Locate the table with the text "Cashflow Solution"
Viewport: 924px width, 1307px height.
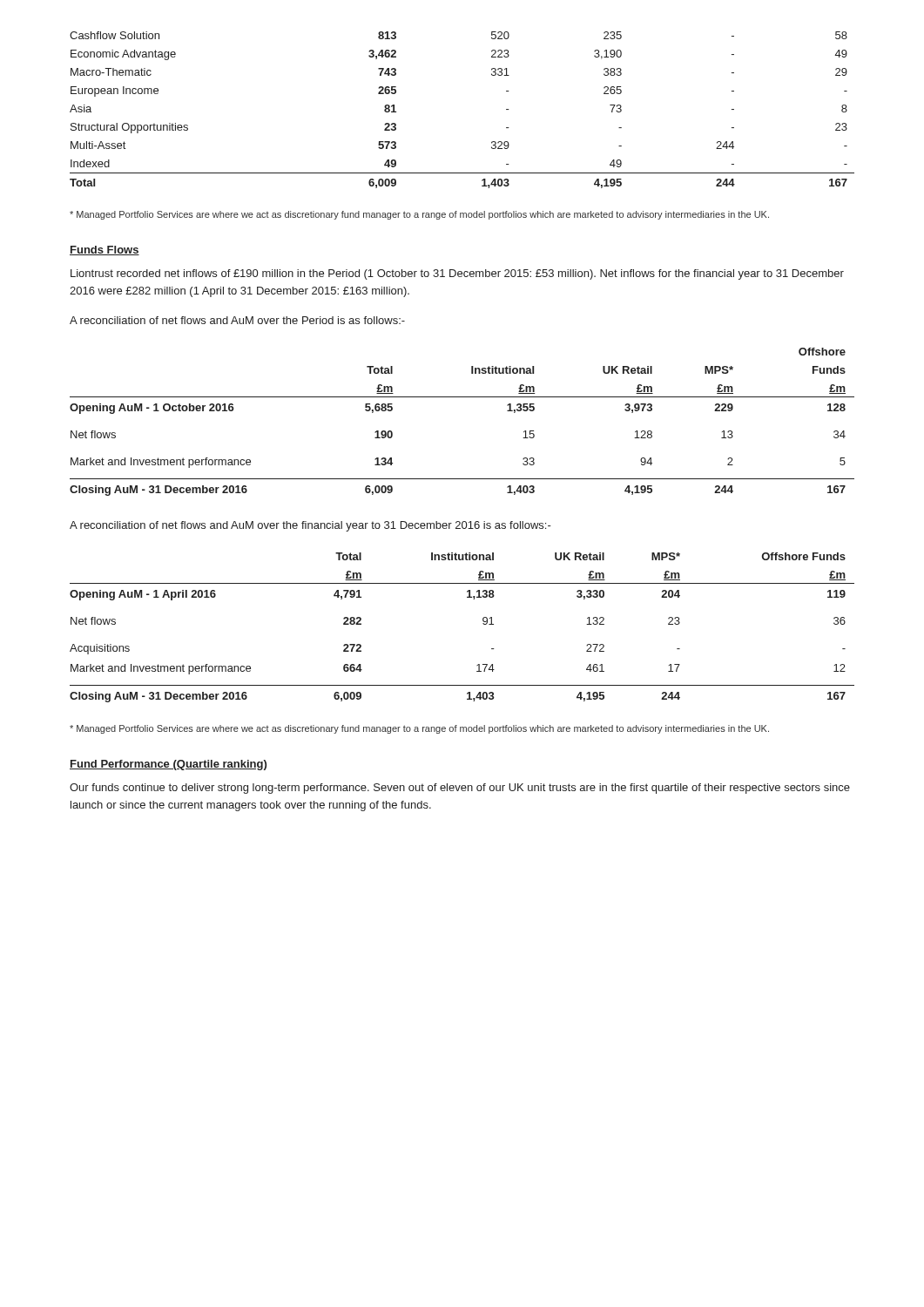[462, 109]
